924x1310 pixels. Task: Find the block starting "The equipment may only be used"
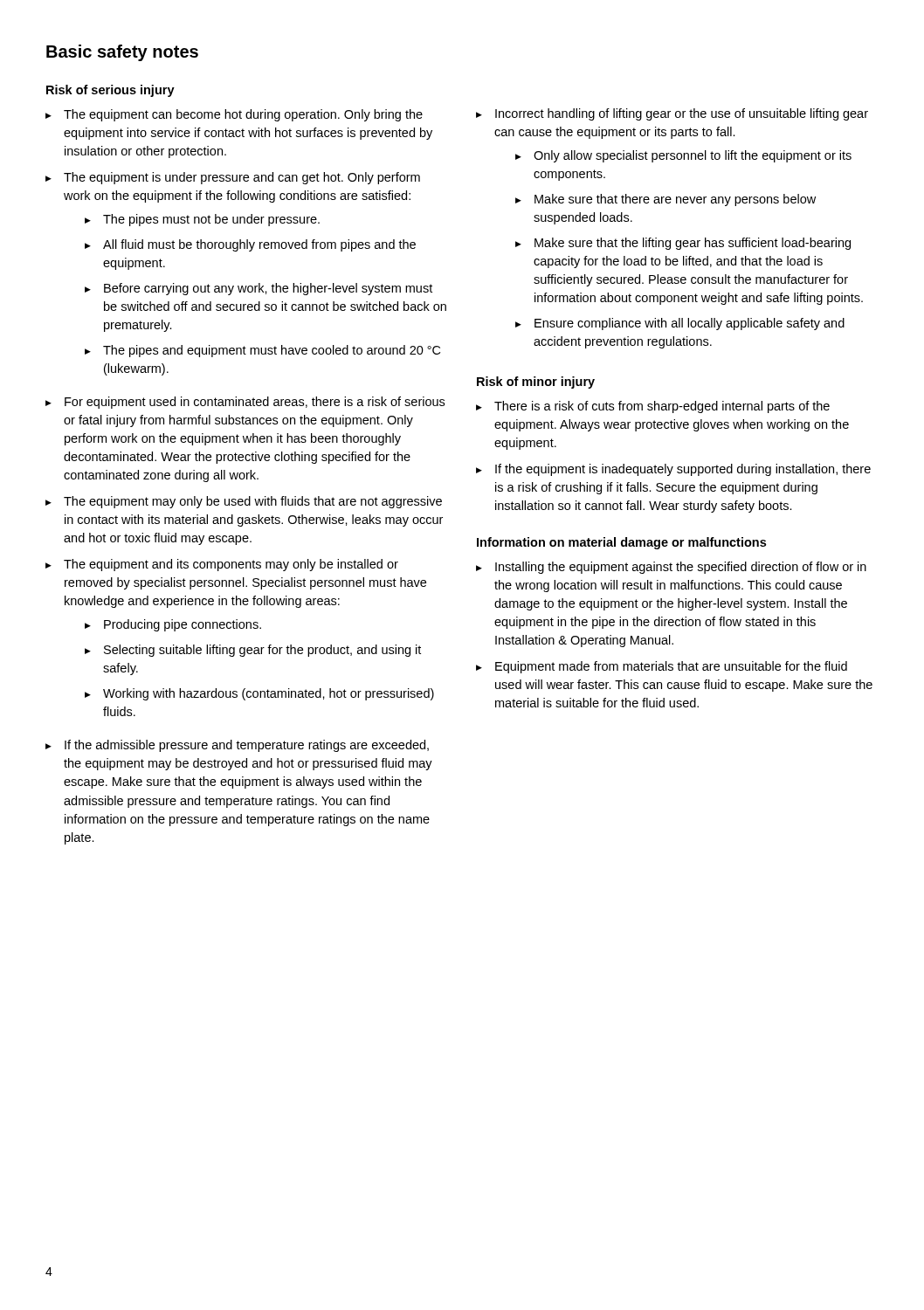point(247,520)
